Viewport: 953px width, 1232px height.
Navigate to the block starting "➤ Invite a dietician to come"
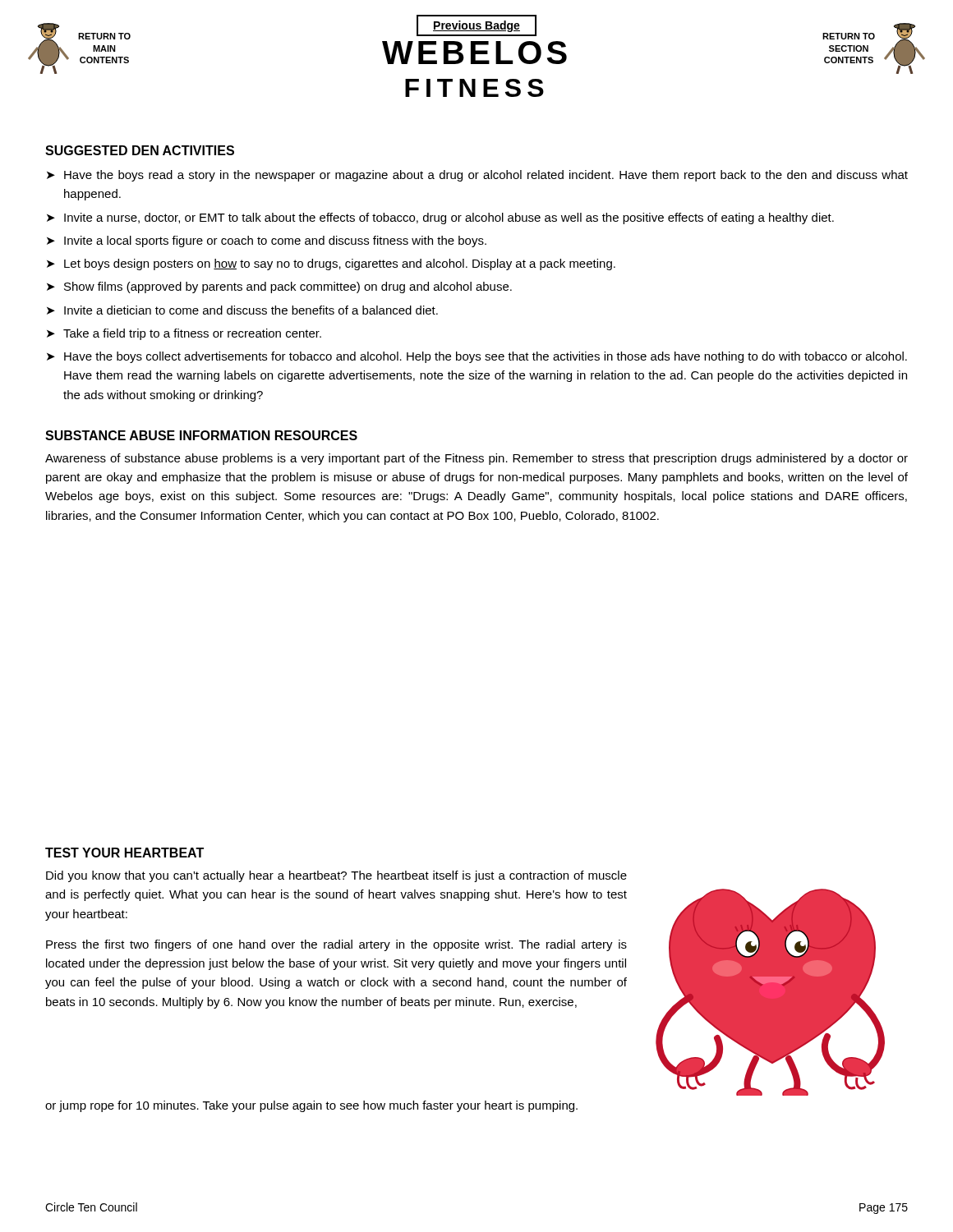pos(242,310)
